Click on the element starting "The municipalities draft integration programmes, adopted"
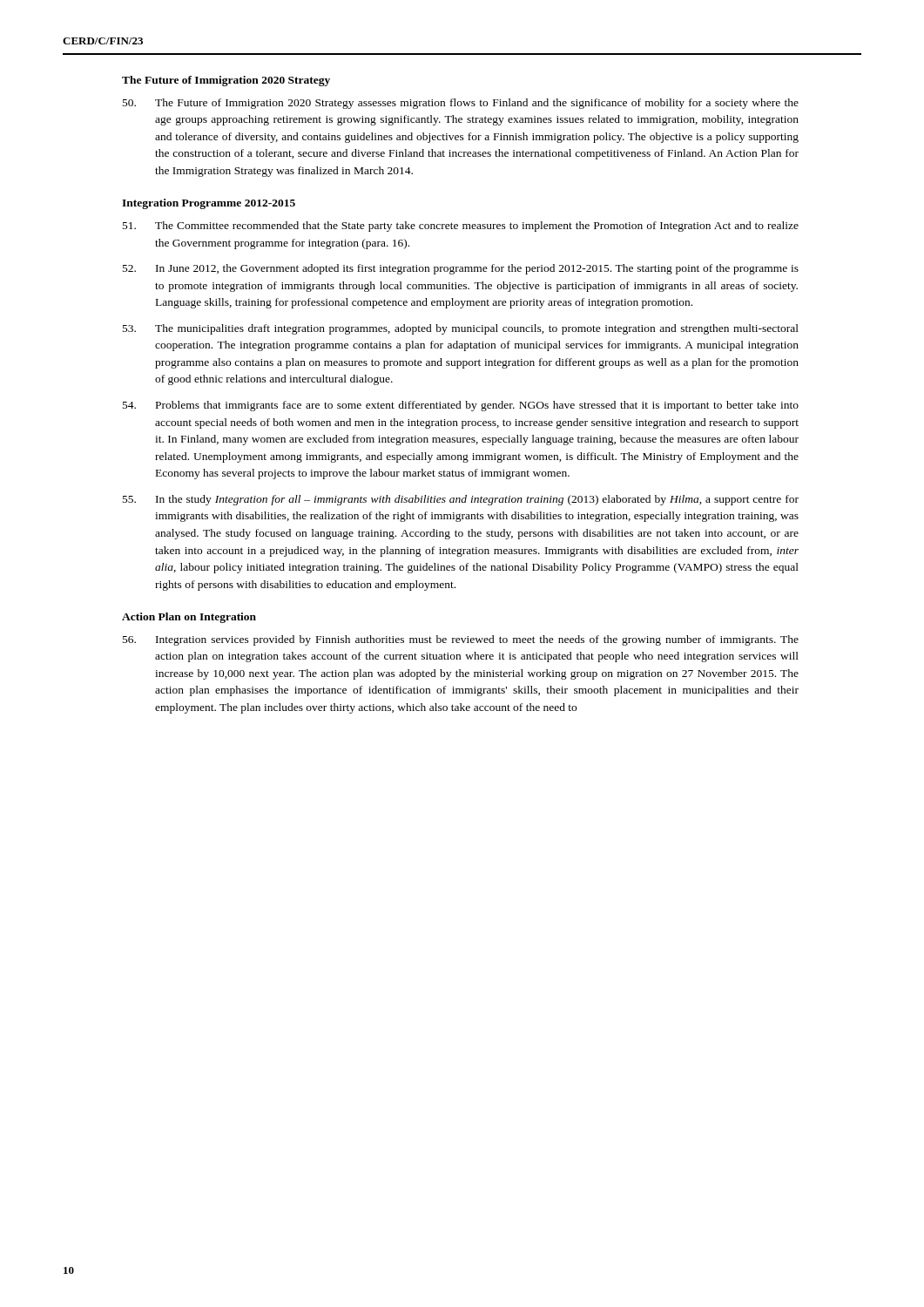Screen dimensions: 1307x924 460,354
